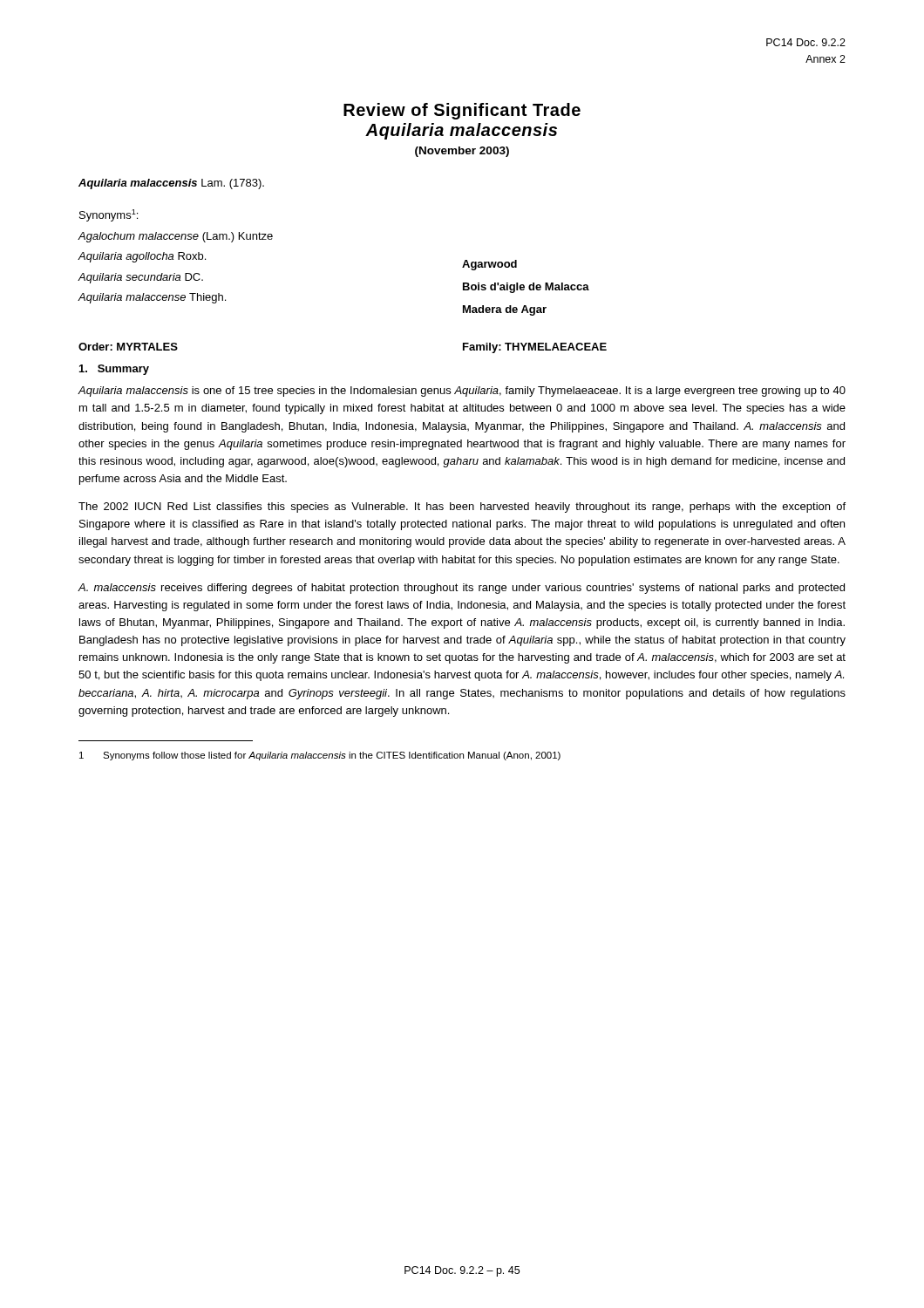Screen dimensions: 1308x924
Task: Locate the block starting "Aquilaria malaccensis Lam. (1783)."
Action: (172, 183)
